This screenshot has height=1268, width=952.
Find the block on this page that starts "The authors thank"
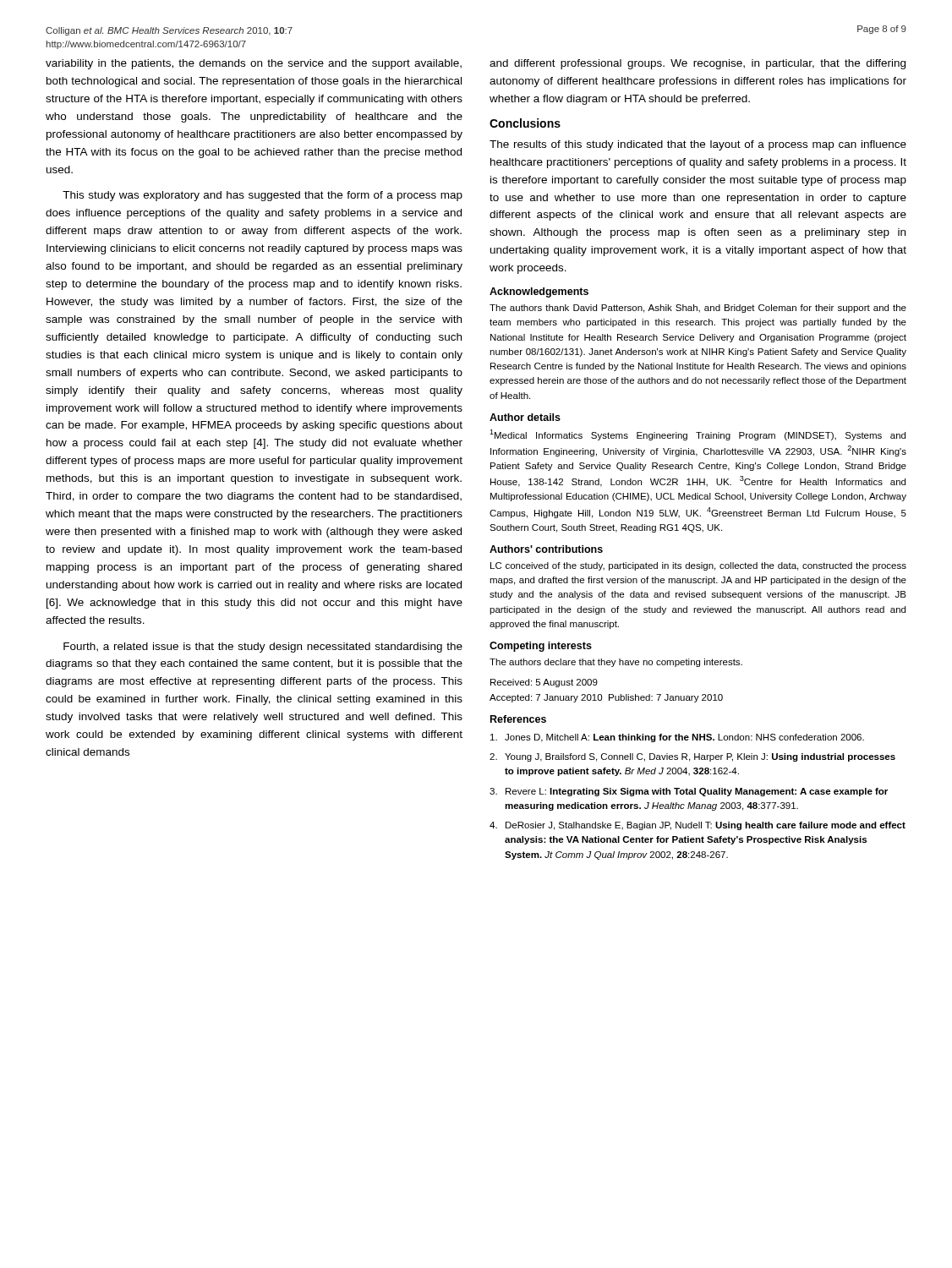(698, 352)
